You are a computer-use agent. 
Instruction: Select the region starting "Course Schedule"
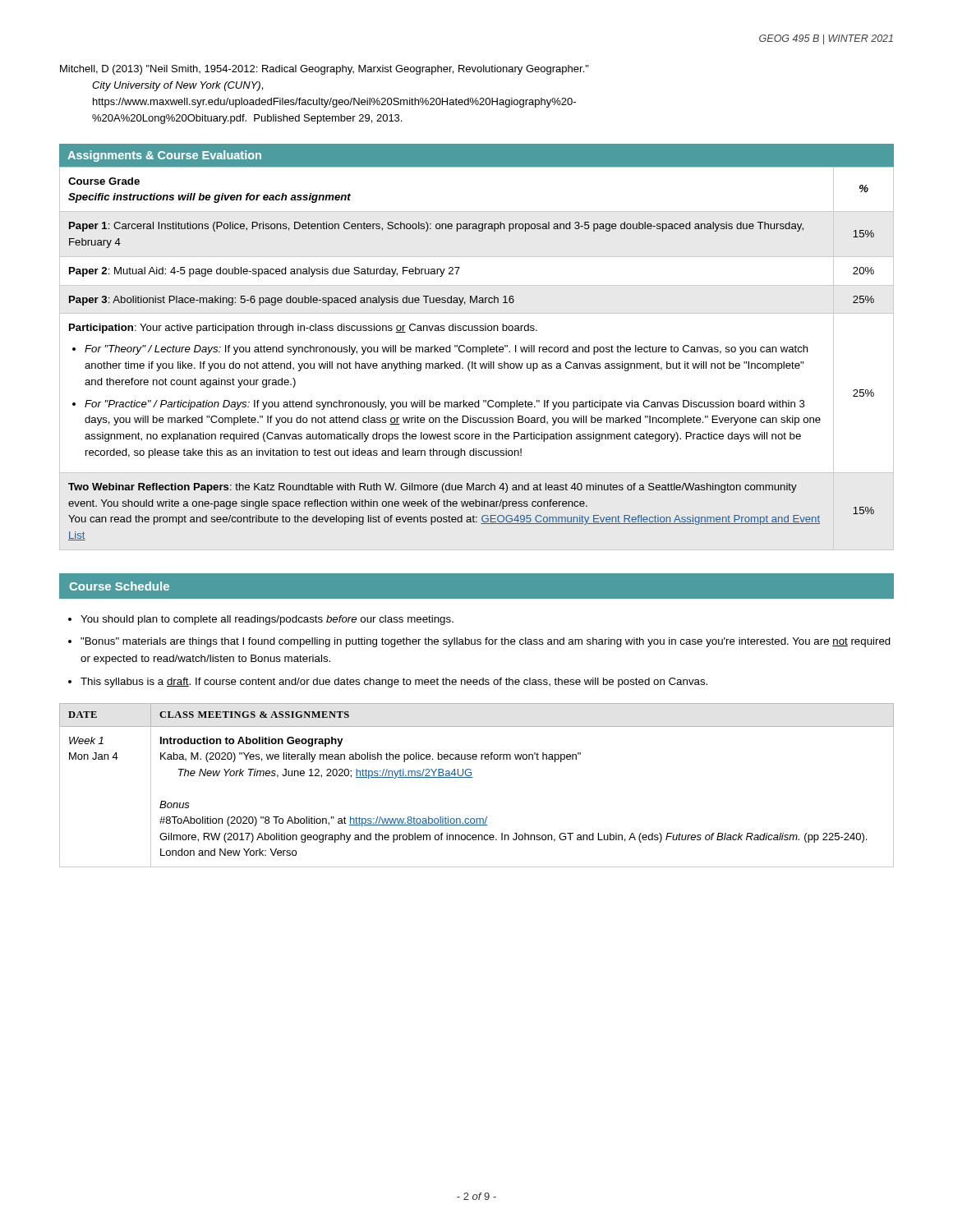click(119, 586)
